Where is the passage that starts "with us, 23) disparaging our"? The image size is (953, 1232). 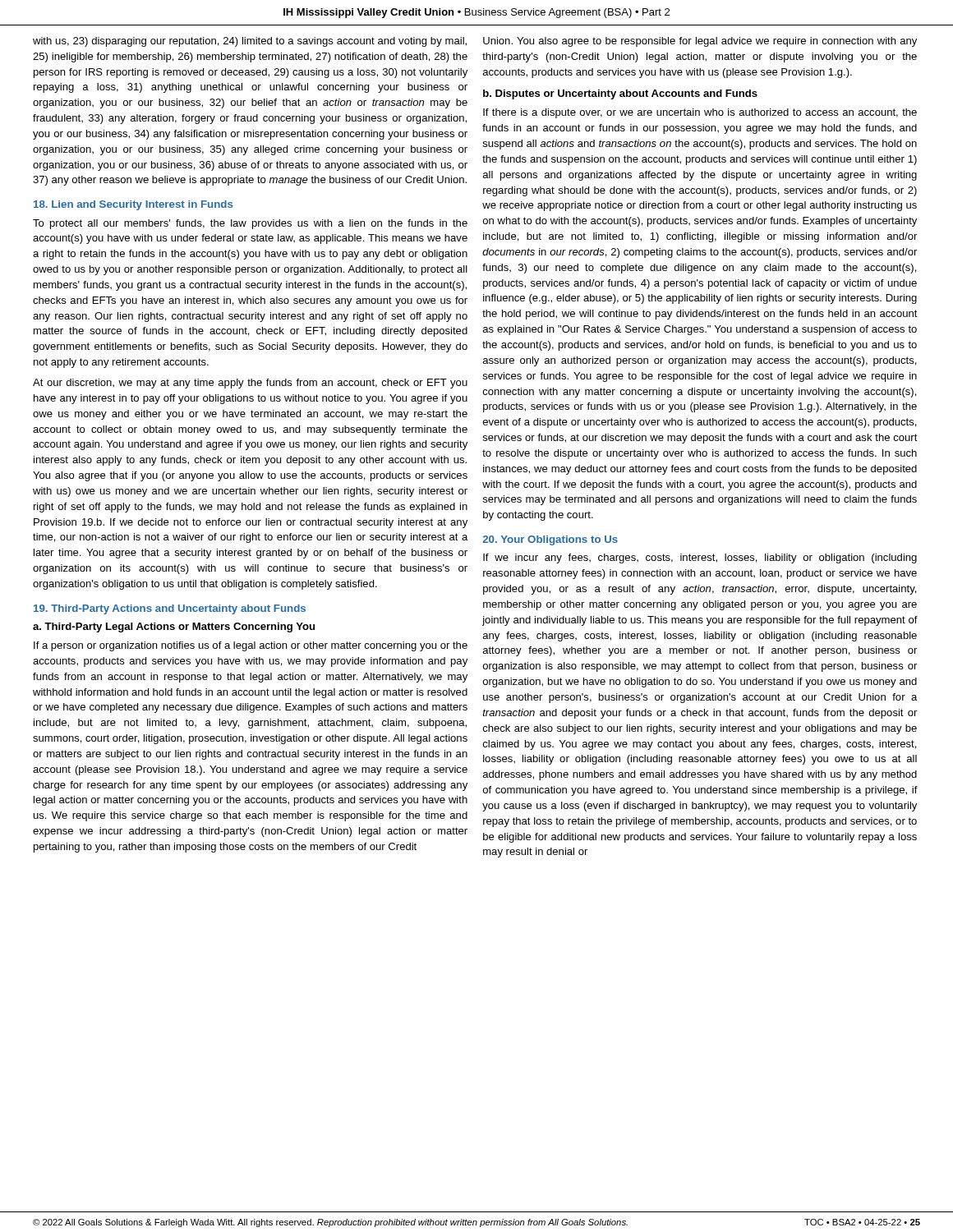coord(250,110)
